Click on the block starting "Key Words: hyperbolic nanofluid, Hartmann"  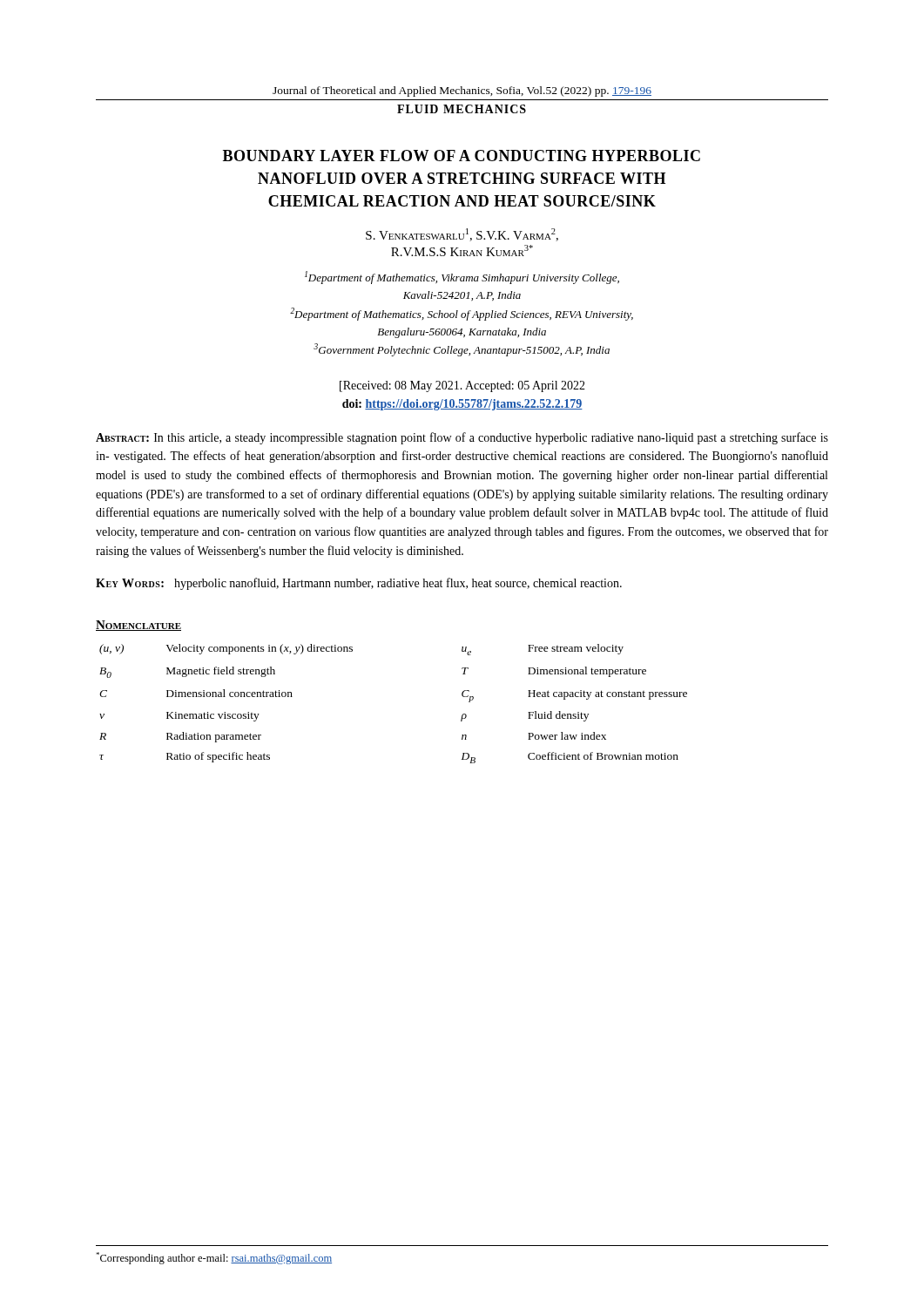tap(359, 584)
